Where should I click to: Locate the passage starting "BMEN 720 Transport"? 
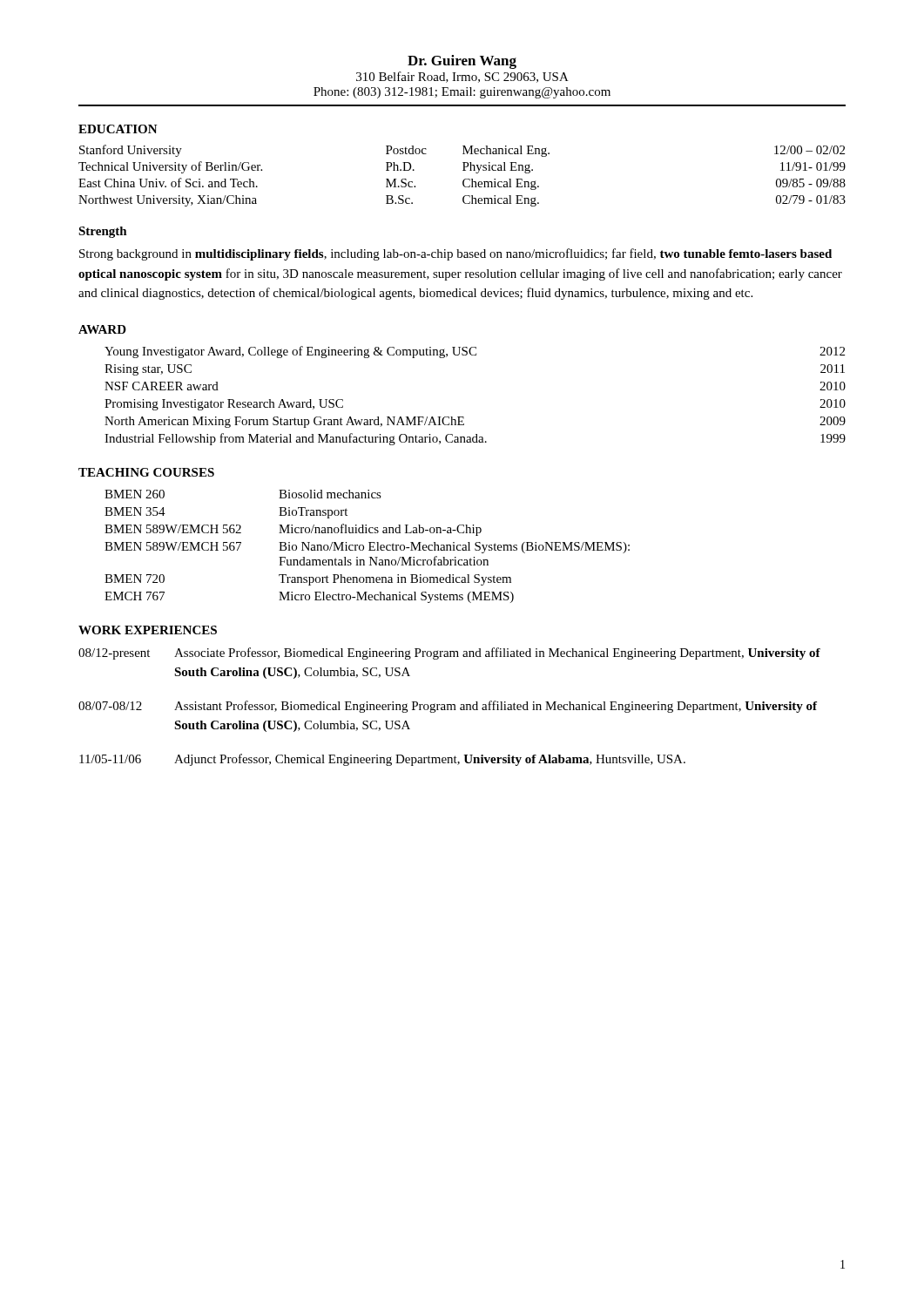(x=475, y=579)
